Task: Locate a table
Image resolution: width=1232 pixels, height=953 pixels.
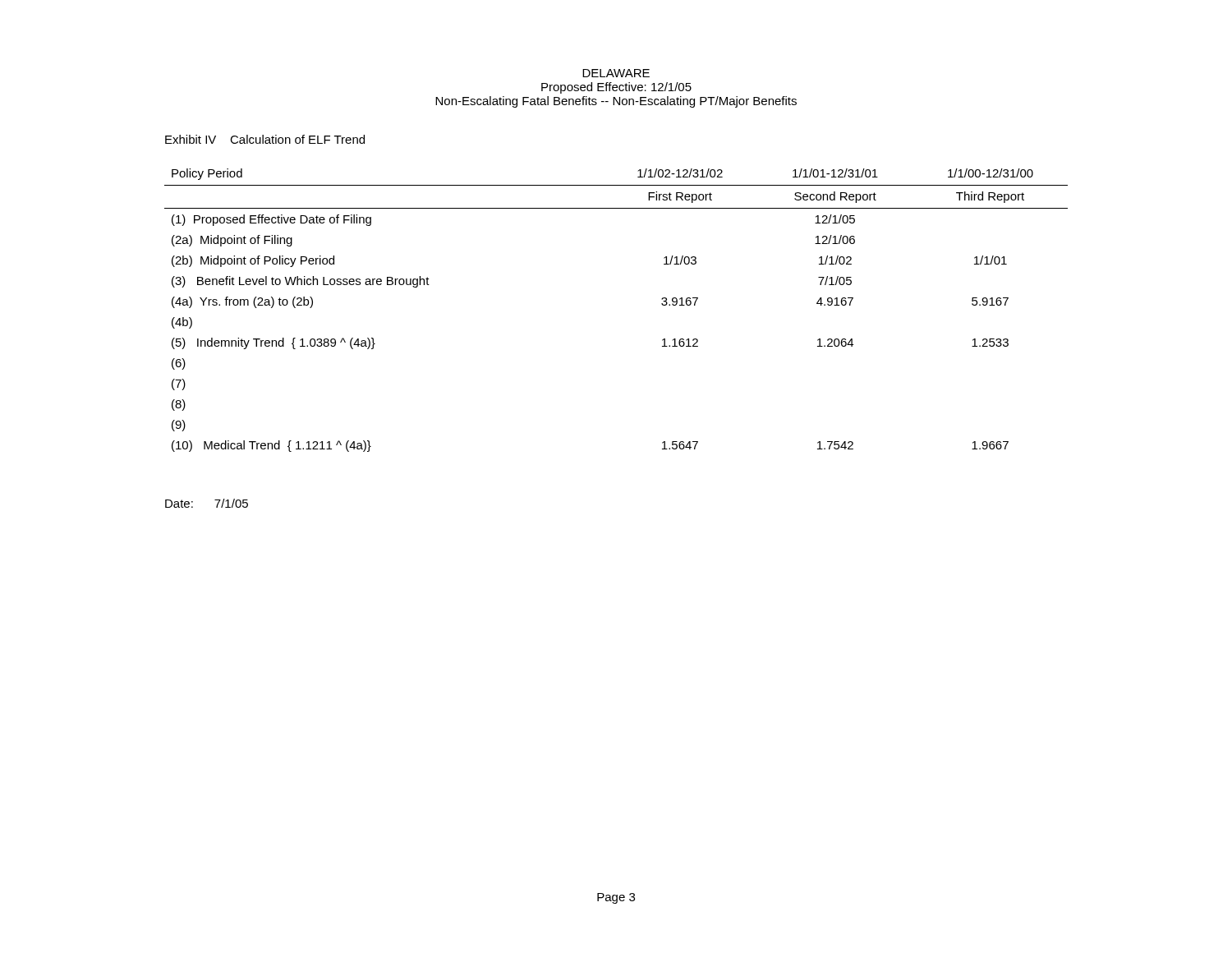Action: [616, 309]
